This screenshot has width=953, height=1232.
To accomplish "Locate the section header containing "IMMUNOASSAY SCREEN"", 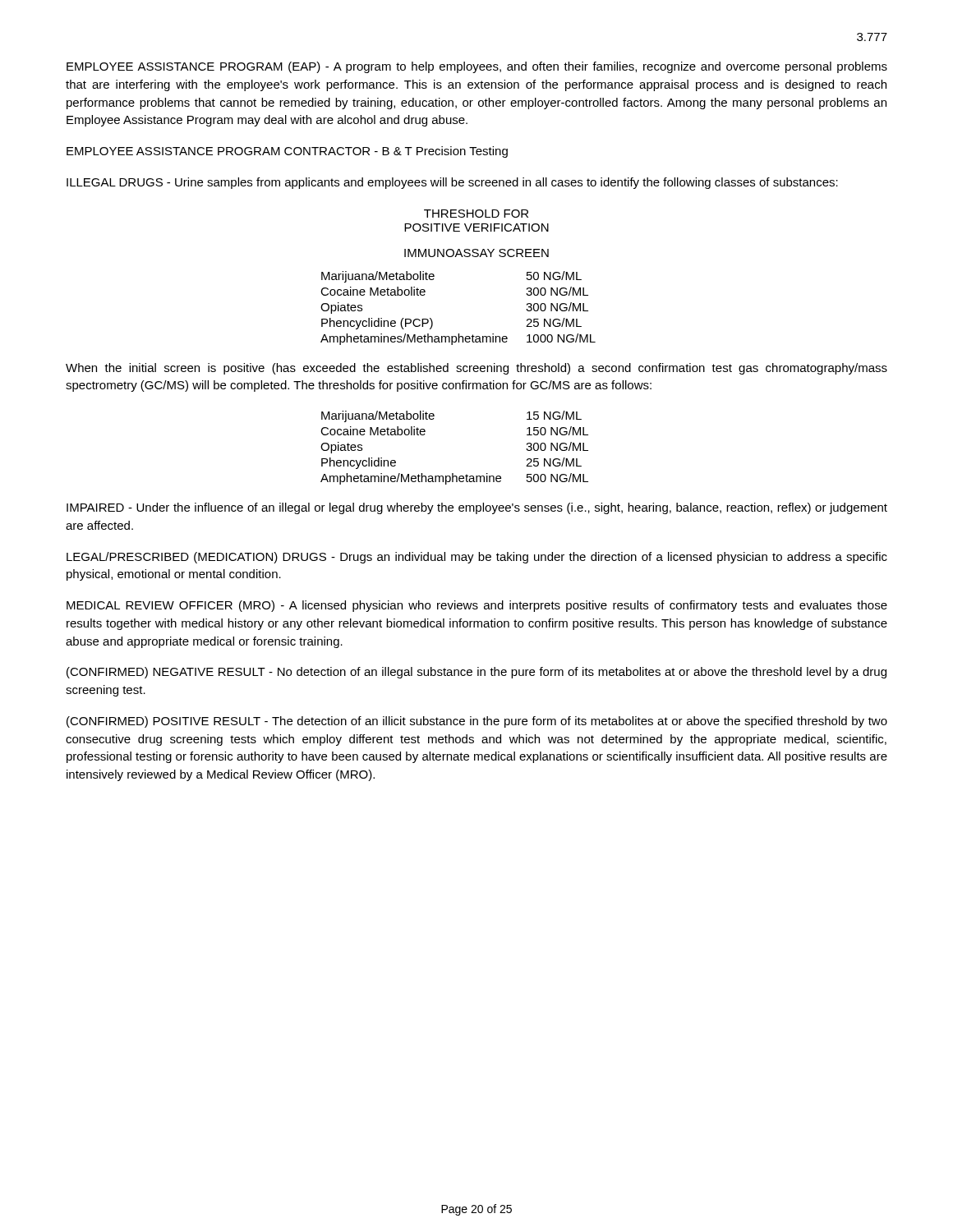I will (x=476, y=252).
